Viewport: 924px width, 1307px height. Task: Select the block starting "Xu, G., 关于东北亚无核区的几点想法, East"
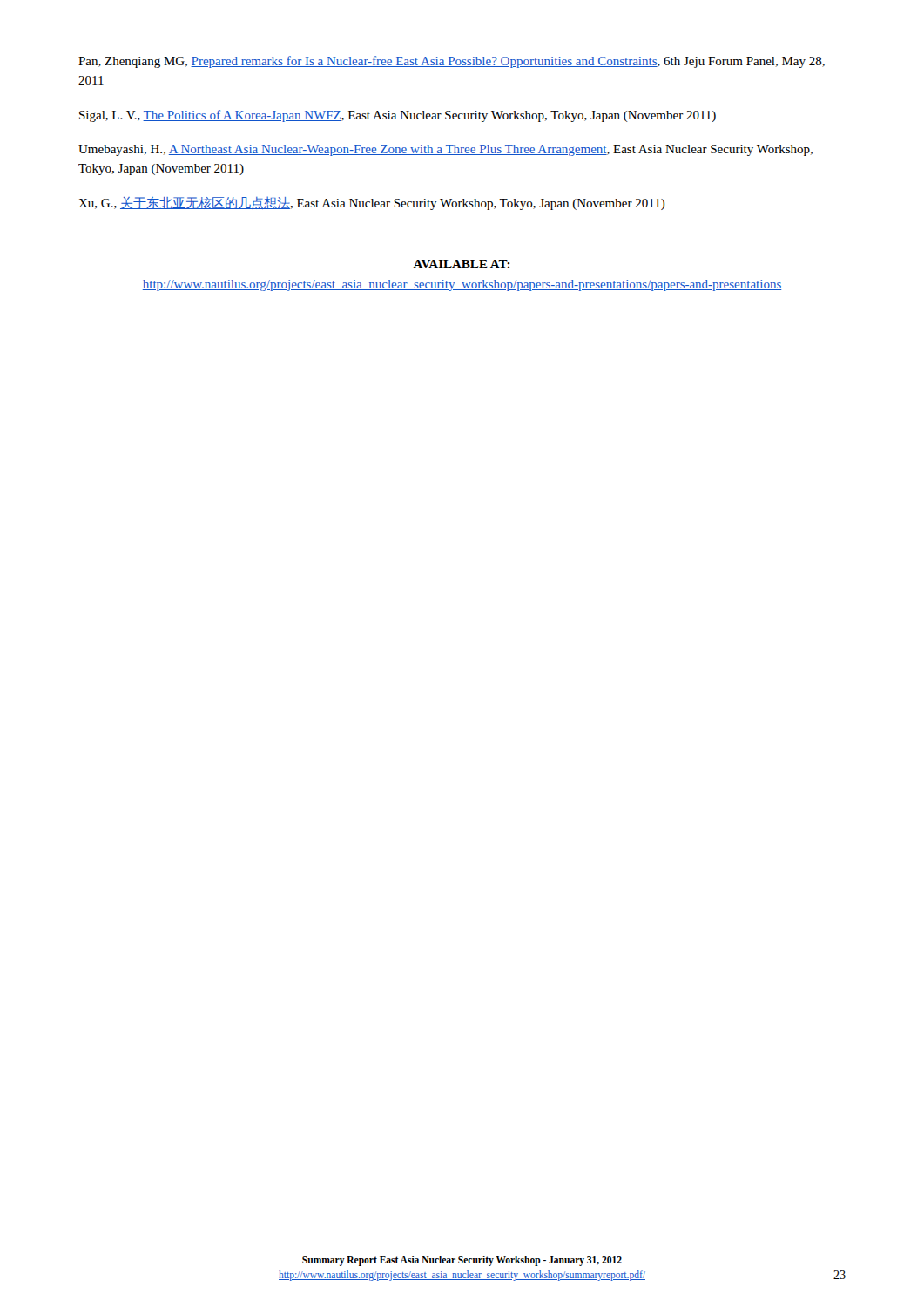tap(372, 203)
